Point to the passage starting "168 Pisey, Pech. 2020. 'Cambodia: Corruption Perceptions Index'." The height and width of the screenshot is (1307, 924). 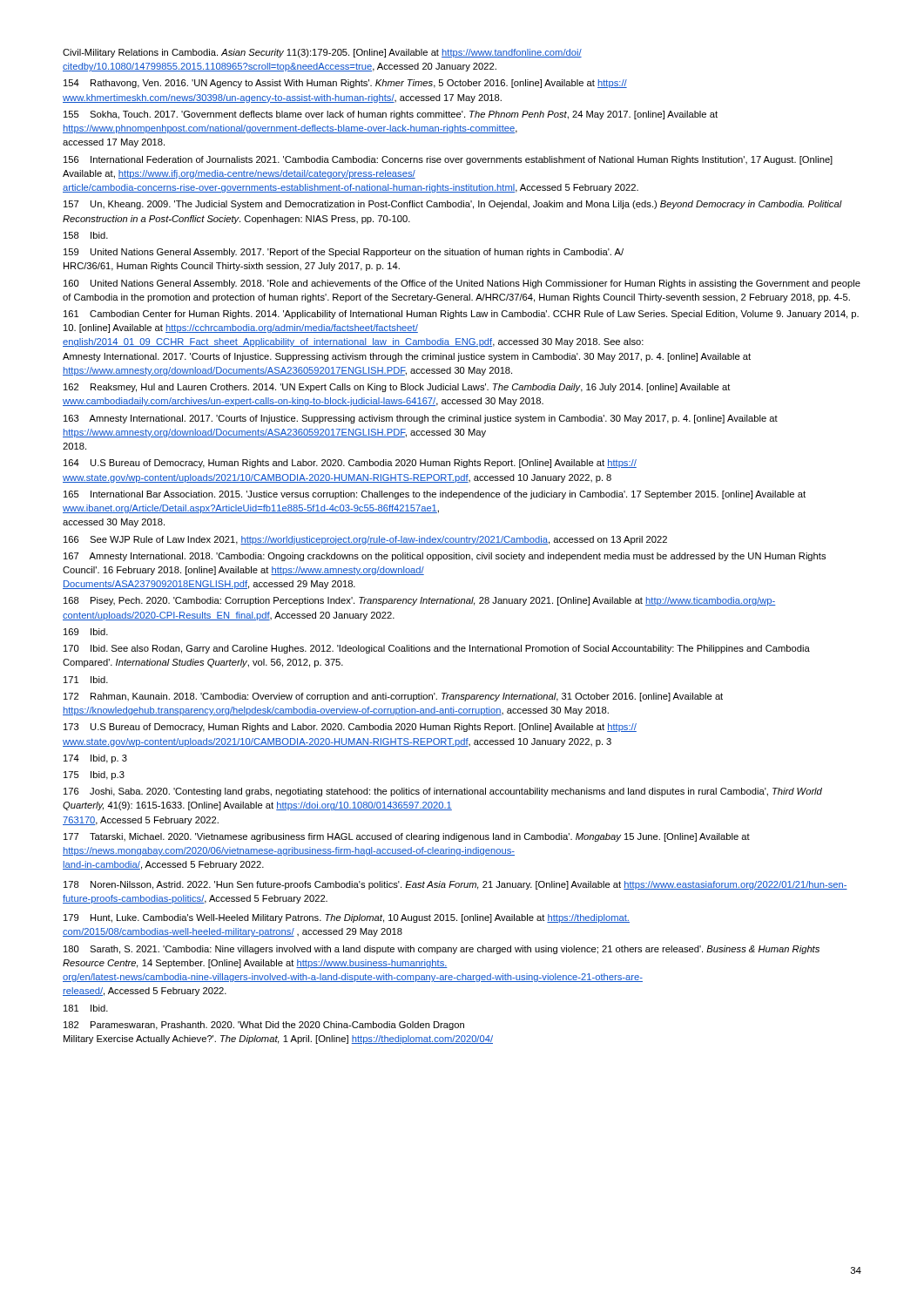pos(419,608)
